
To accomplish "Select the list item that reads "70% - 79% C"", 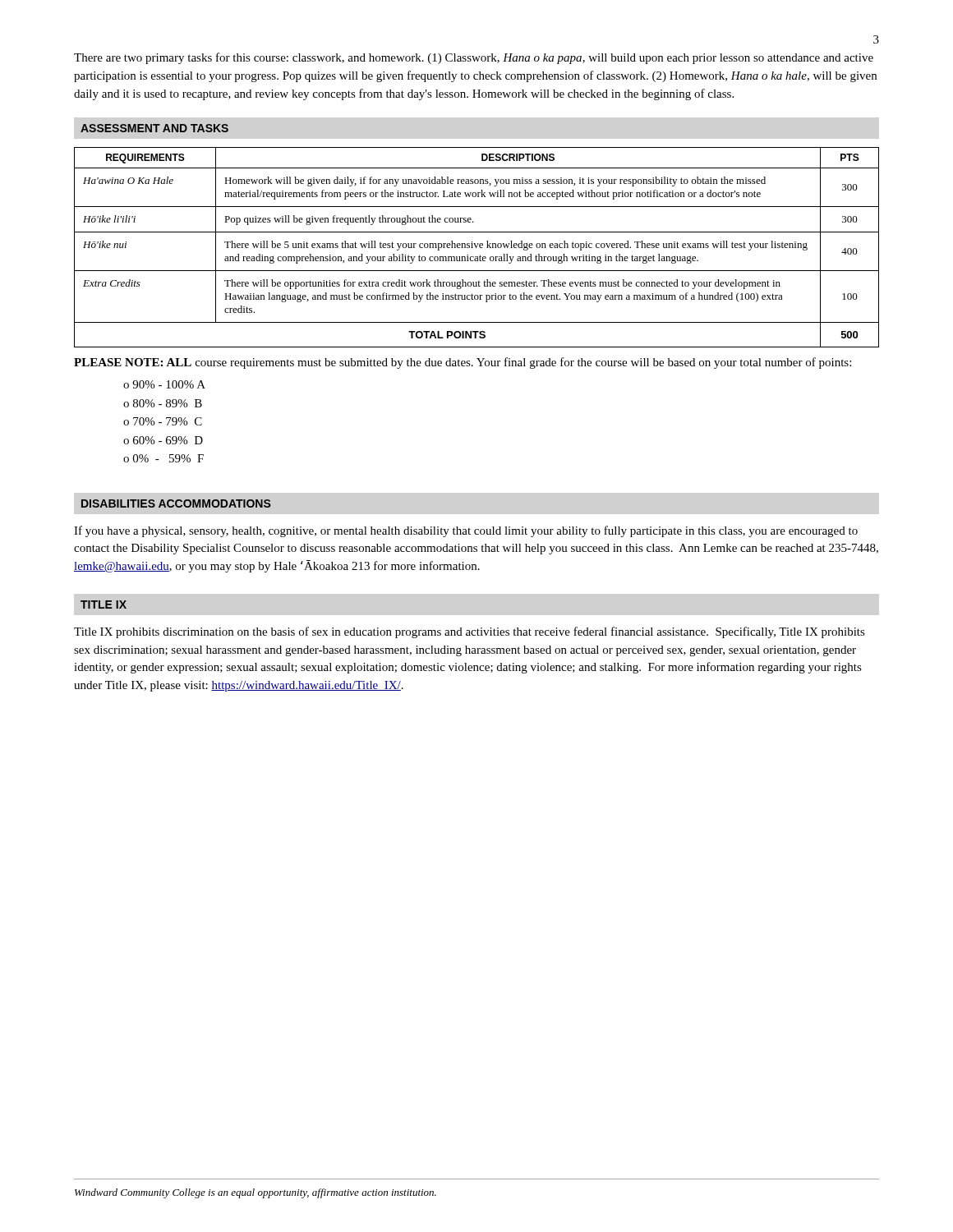I will [x=167, y=421].
